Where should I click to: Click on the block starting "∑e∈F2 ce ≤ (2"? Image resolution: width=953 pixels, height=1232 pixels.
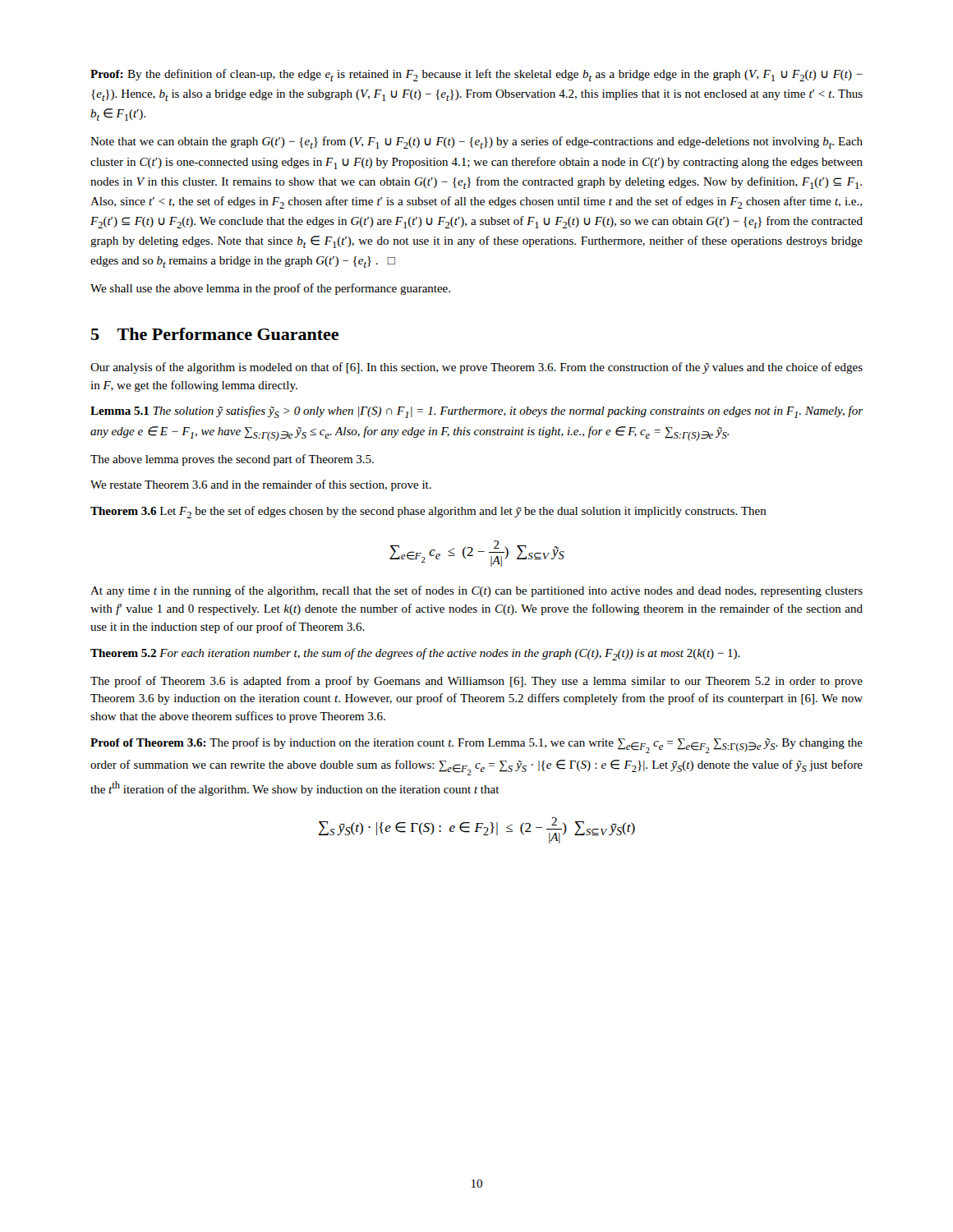476,553
